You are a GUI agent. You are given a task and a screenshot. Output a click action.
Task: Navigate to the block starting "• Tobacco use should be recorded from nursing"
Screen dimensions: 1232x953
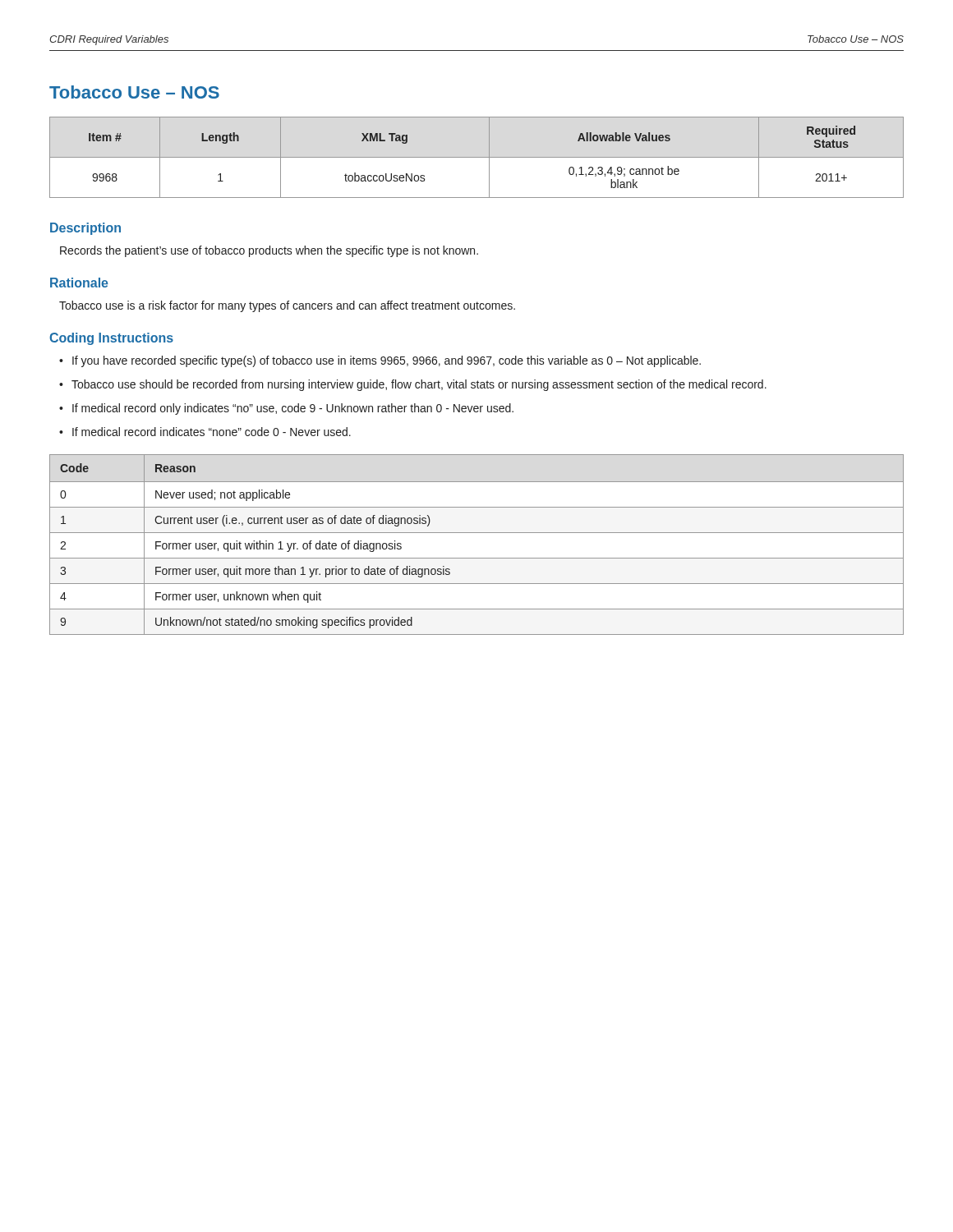click(481, 385)
